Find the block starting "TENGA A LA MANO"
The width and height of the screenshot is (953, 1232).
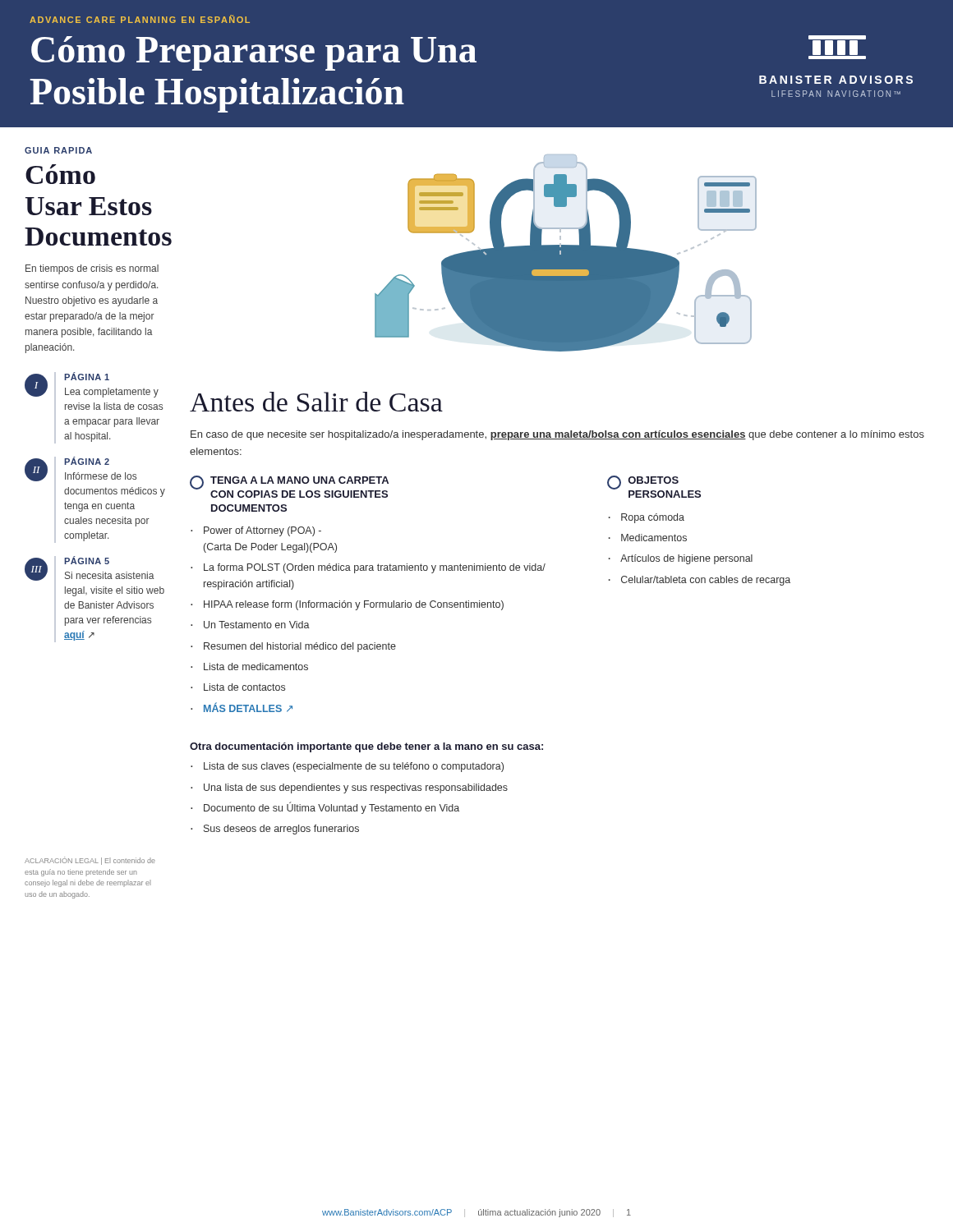pos(300,494)
